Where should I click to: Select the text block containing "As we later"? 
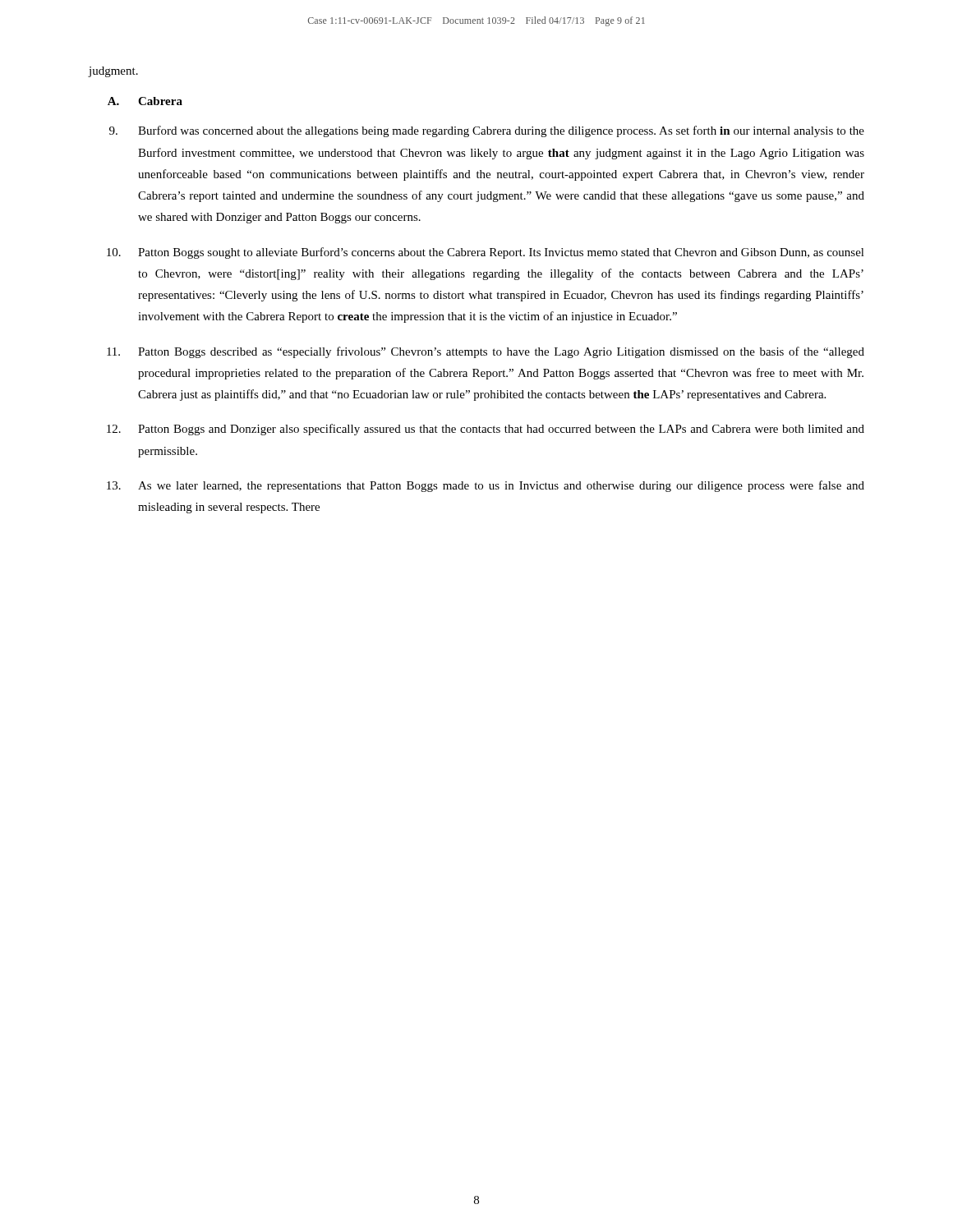coord(476,496)
